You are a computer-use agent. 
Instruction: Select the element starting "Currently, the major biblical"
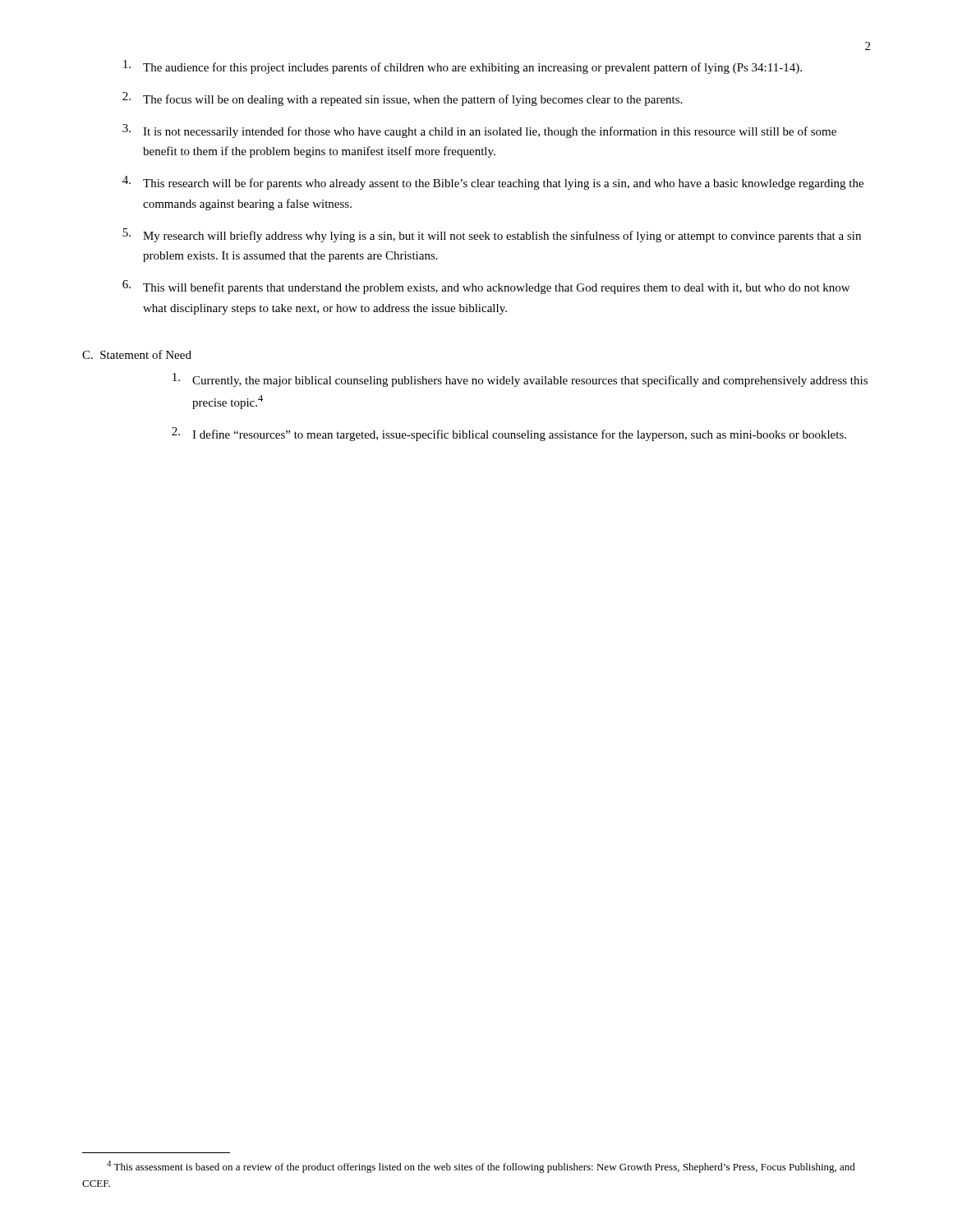coord(501,392)
